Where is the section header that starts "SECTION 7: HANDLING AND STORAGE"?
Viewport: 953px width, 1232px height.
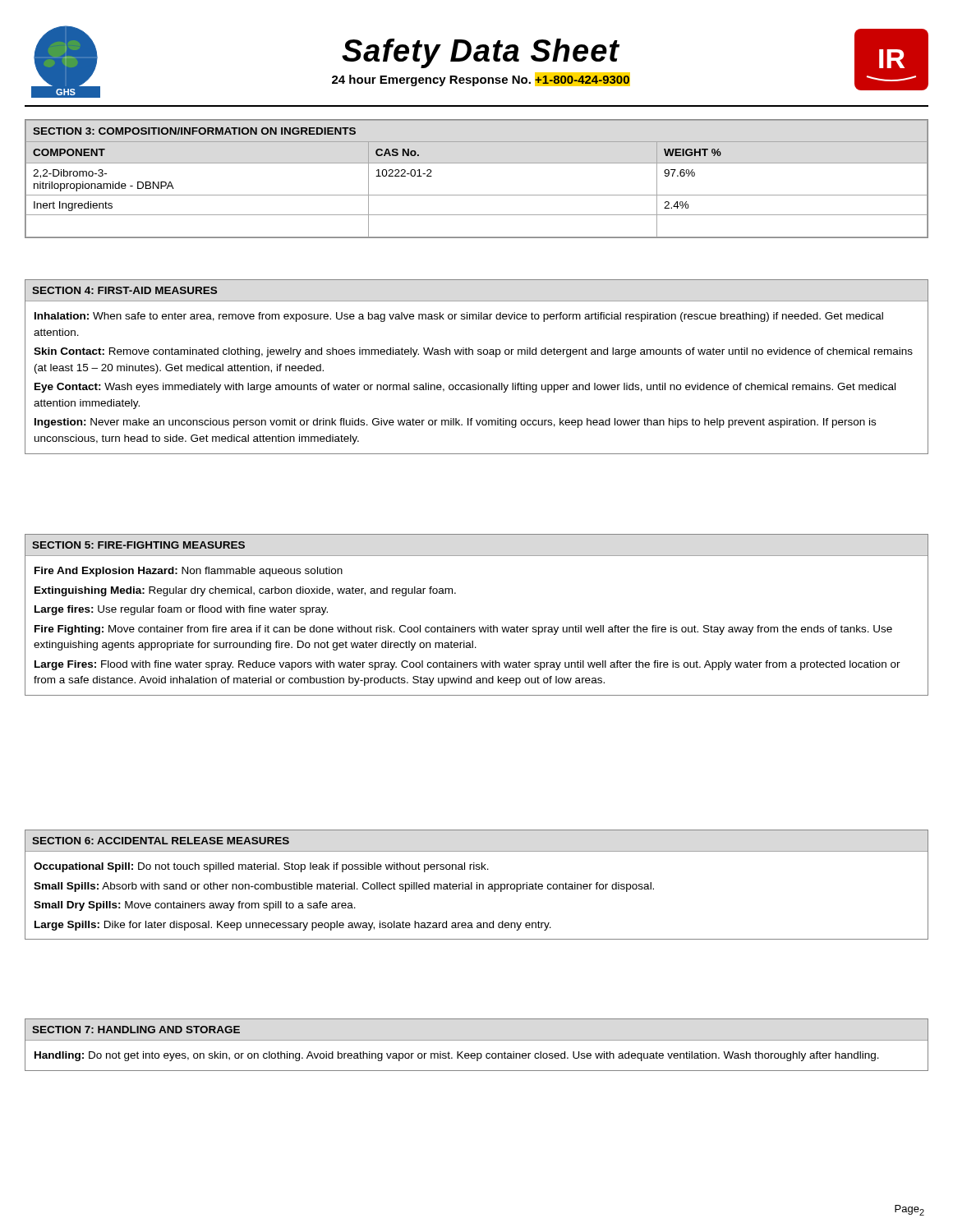(x=476, y=1045)
